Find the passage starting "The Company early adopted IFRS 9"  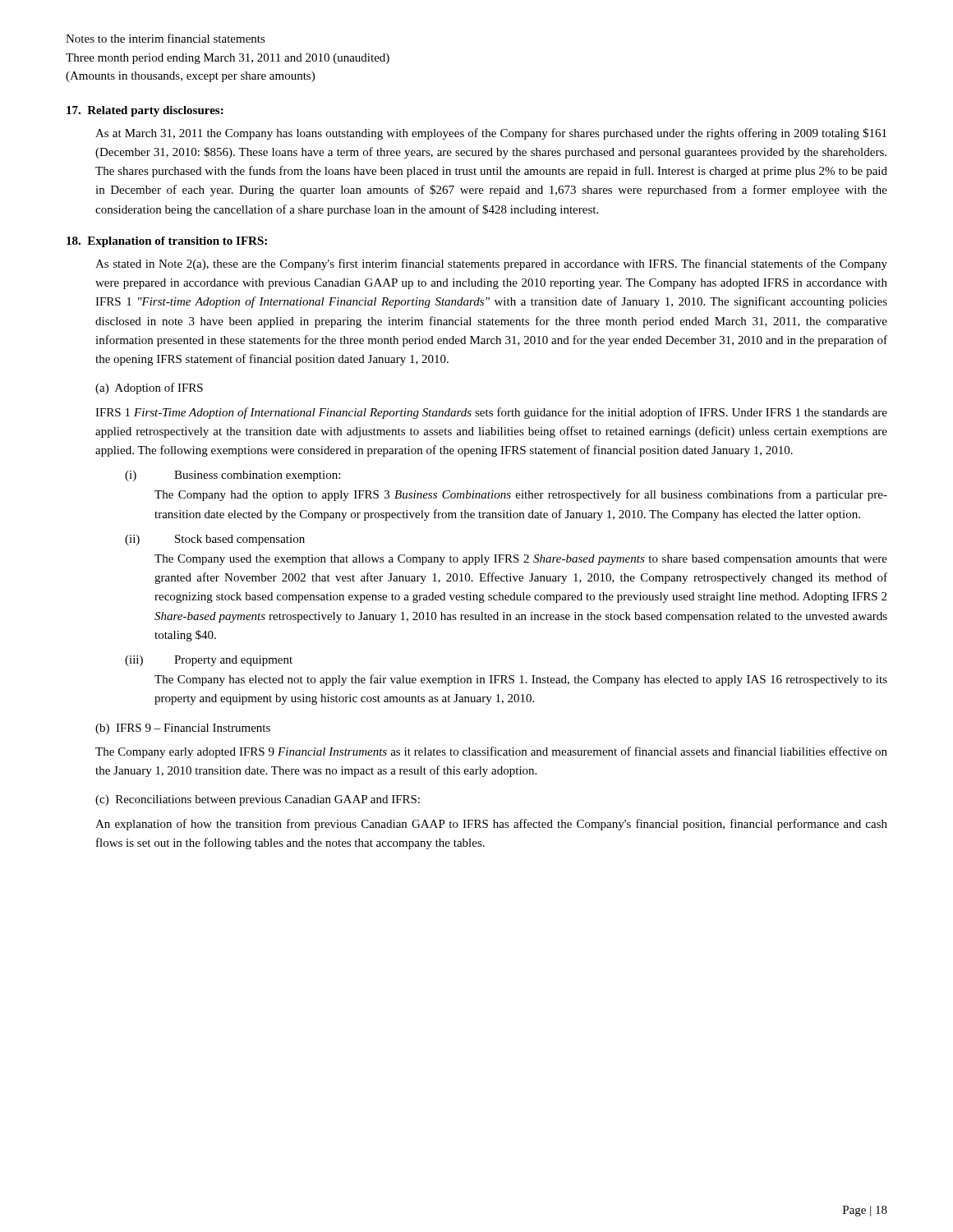coord(491,761)
